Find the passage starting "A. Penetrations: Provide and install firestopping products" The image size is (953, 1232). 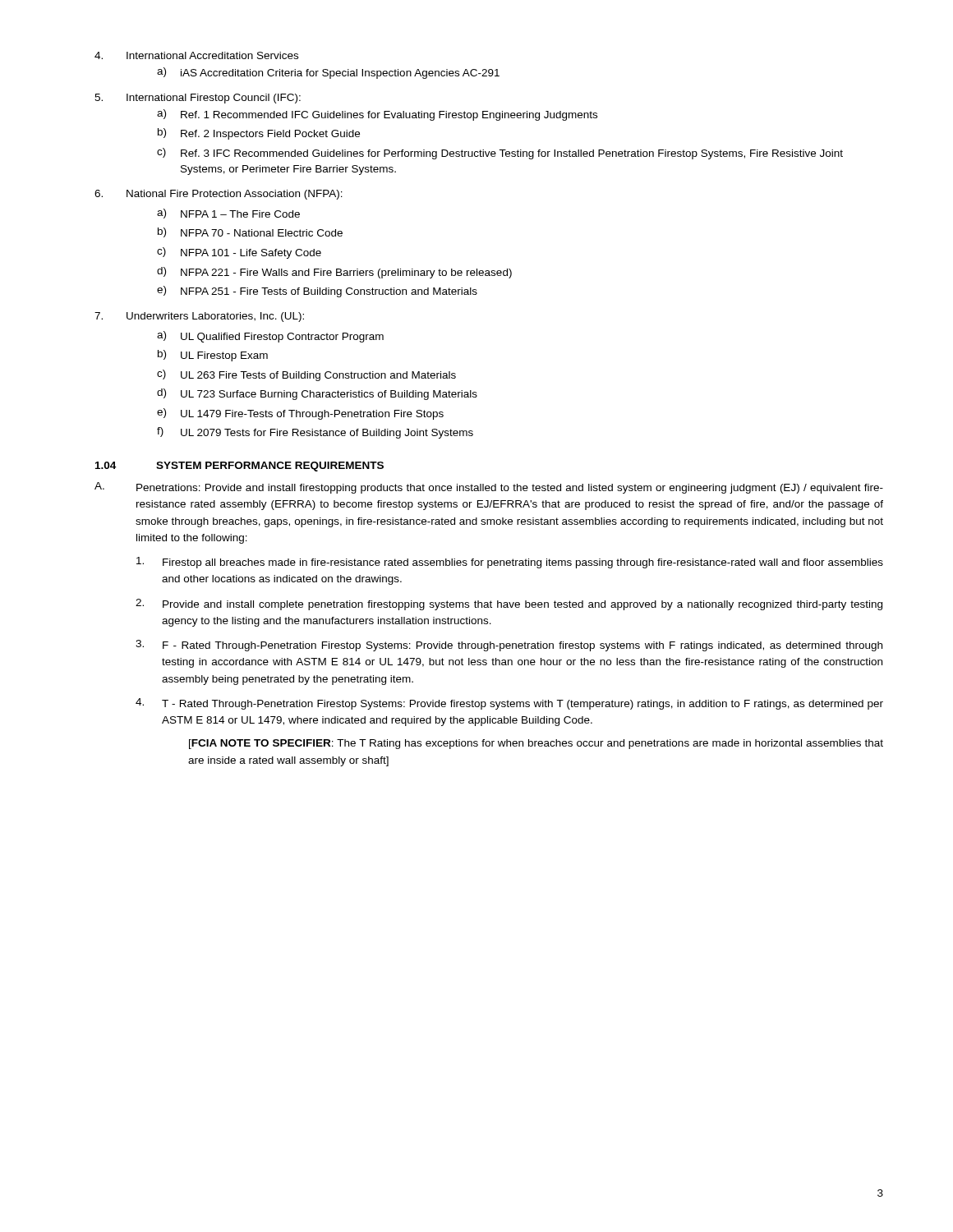click(489, 513)
